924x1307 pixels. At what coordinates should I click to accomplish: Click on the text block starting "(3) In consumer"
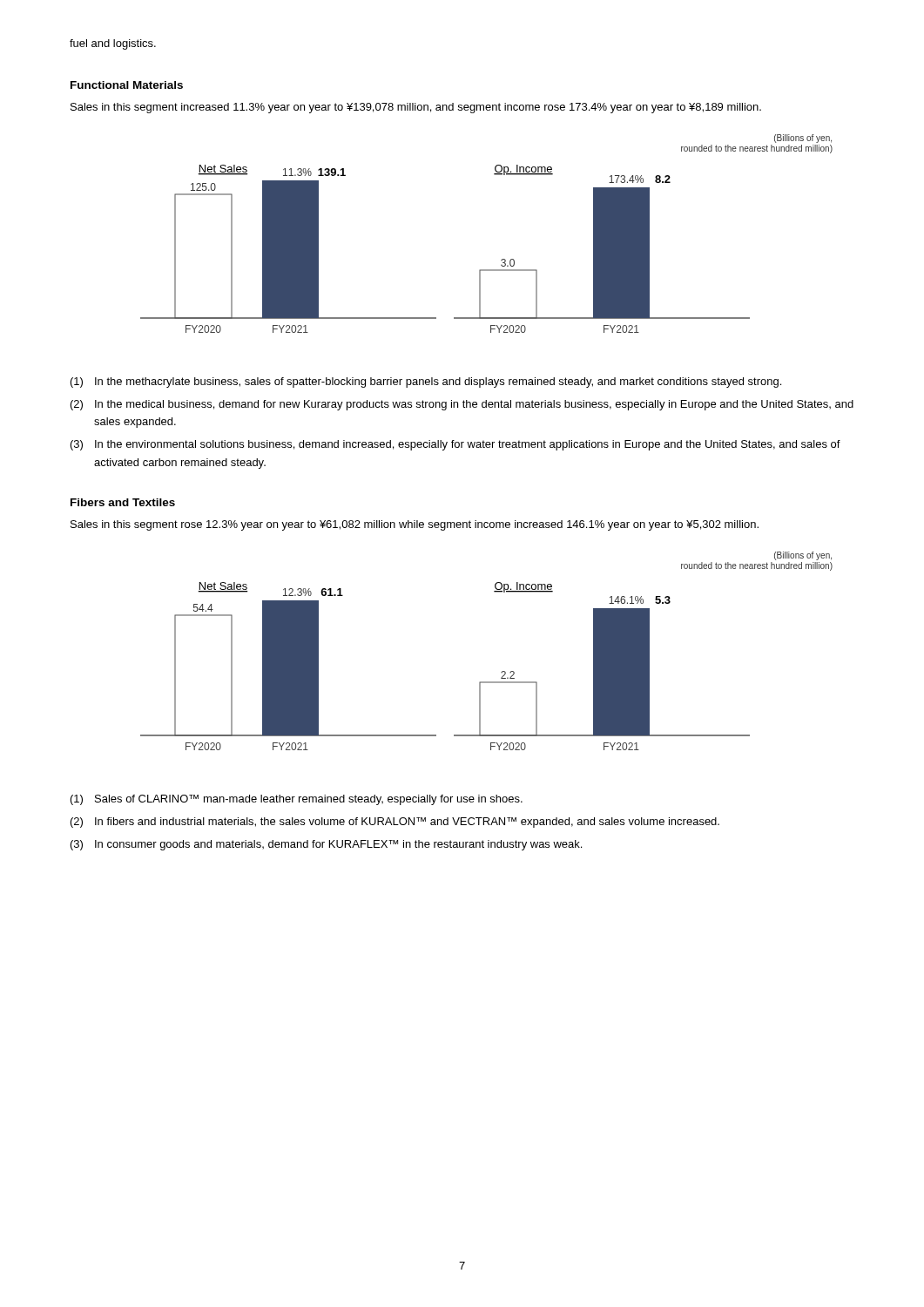462,845
